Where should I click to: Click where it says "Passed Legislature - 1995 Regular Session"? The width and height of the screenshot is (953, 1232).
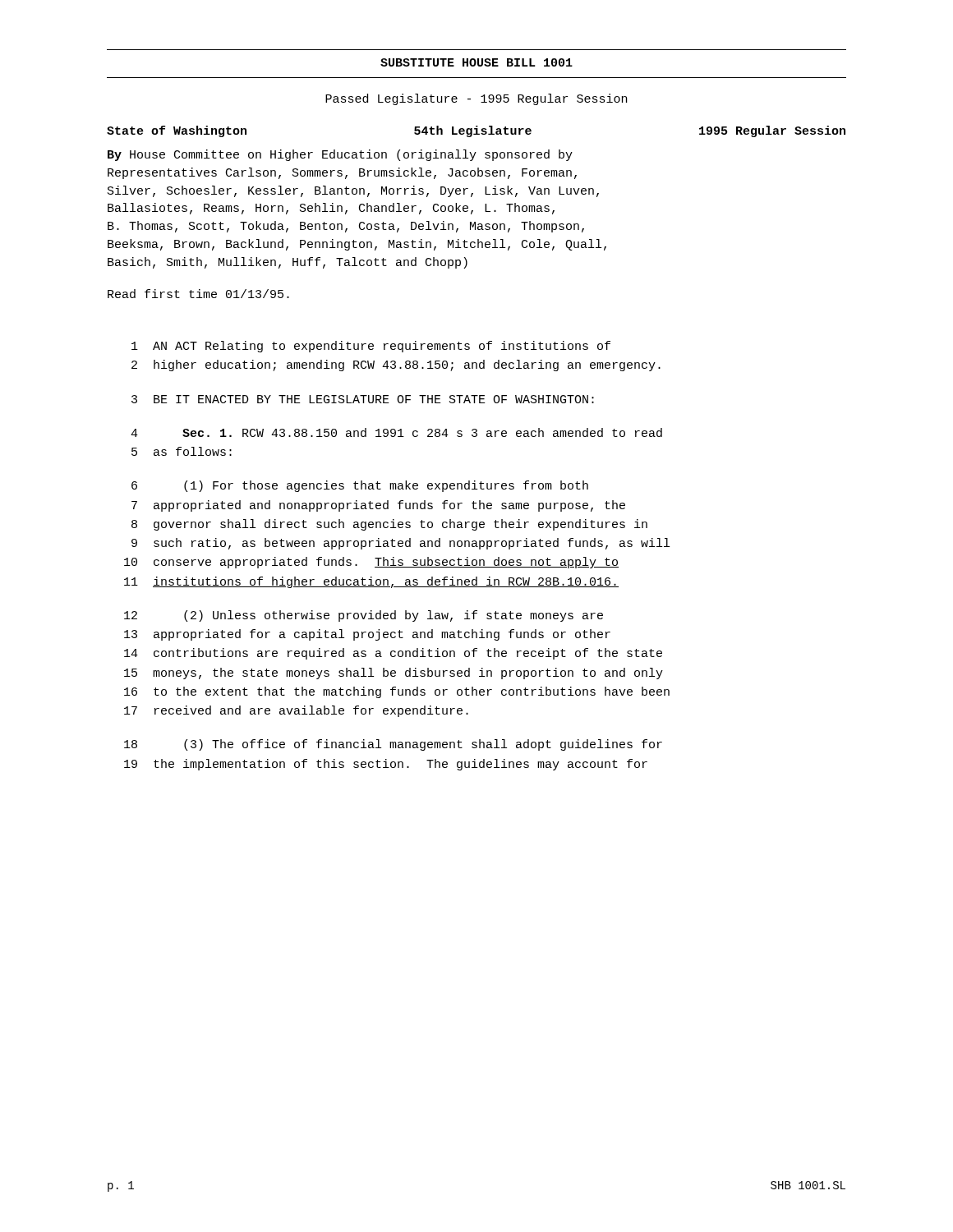(476, 100)
